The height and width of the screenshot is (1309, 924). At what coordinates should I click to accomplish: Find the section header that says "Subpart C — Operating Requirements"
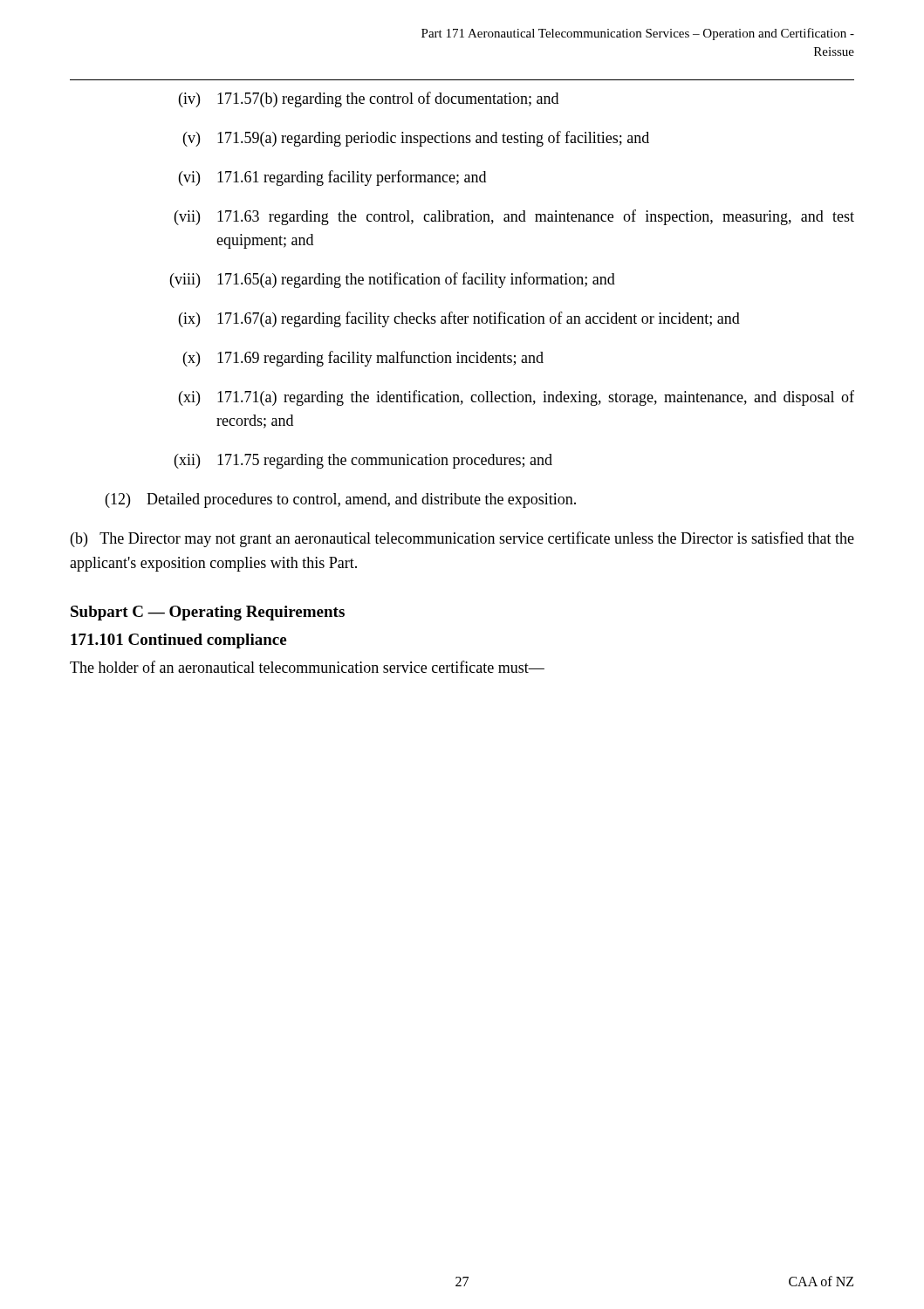(x=207, y=611)
